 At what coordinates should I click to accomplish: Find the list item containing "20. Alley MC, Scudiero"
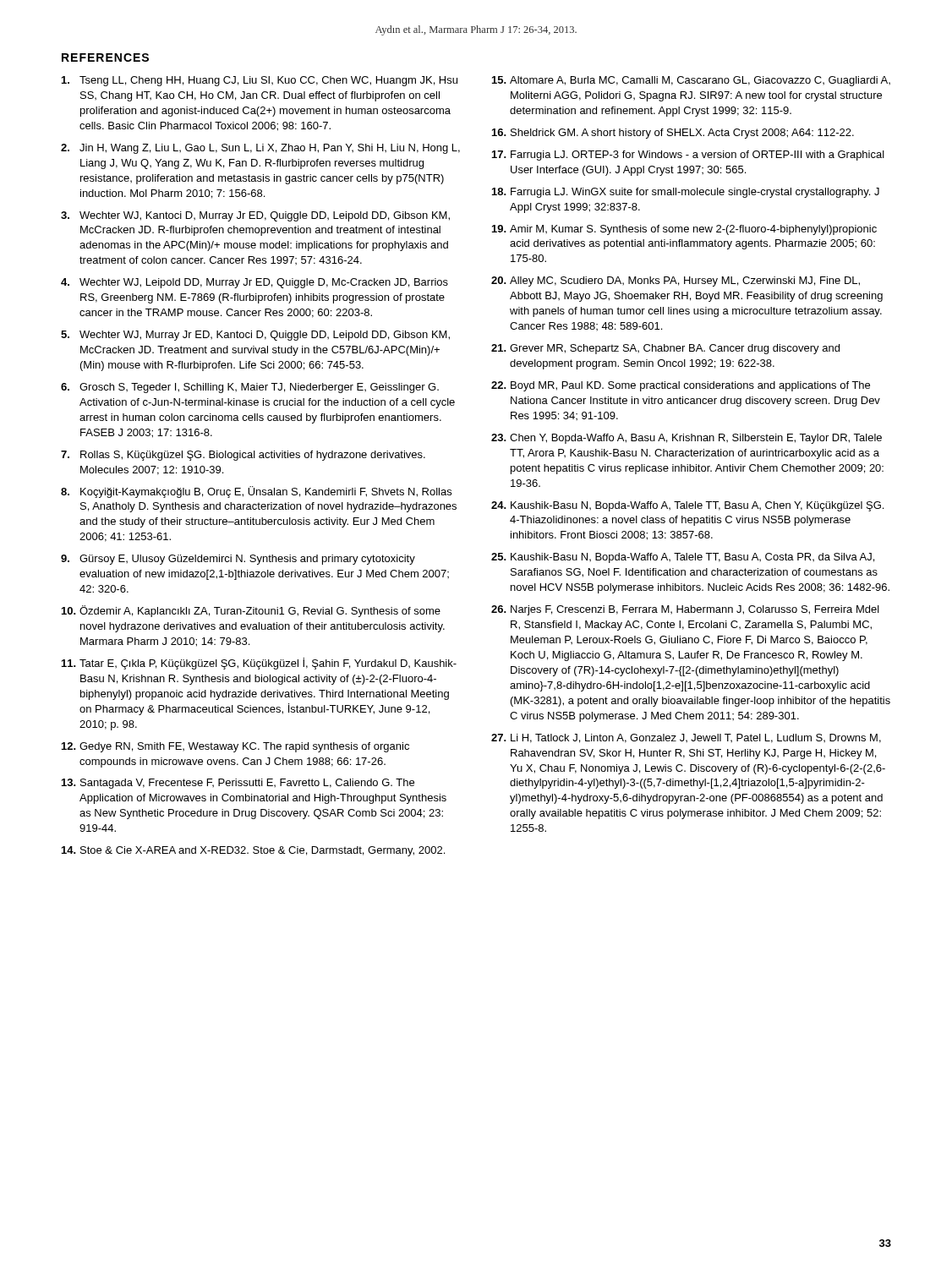tap(691, 304)
